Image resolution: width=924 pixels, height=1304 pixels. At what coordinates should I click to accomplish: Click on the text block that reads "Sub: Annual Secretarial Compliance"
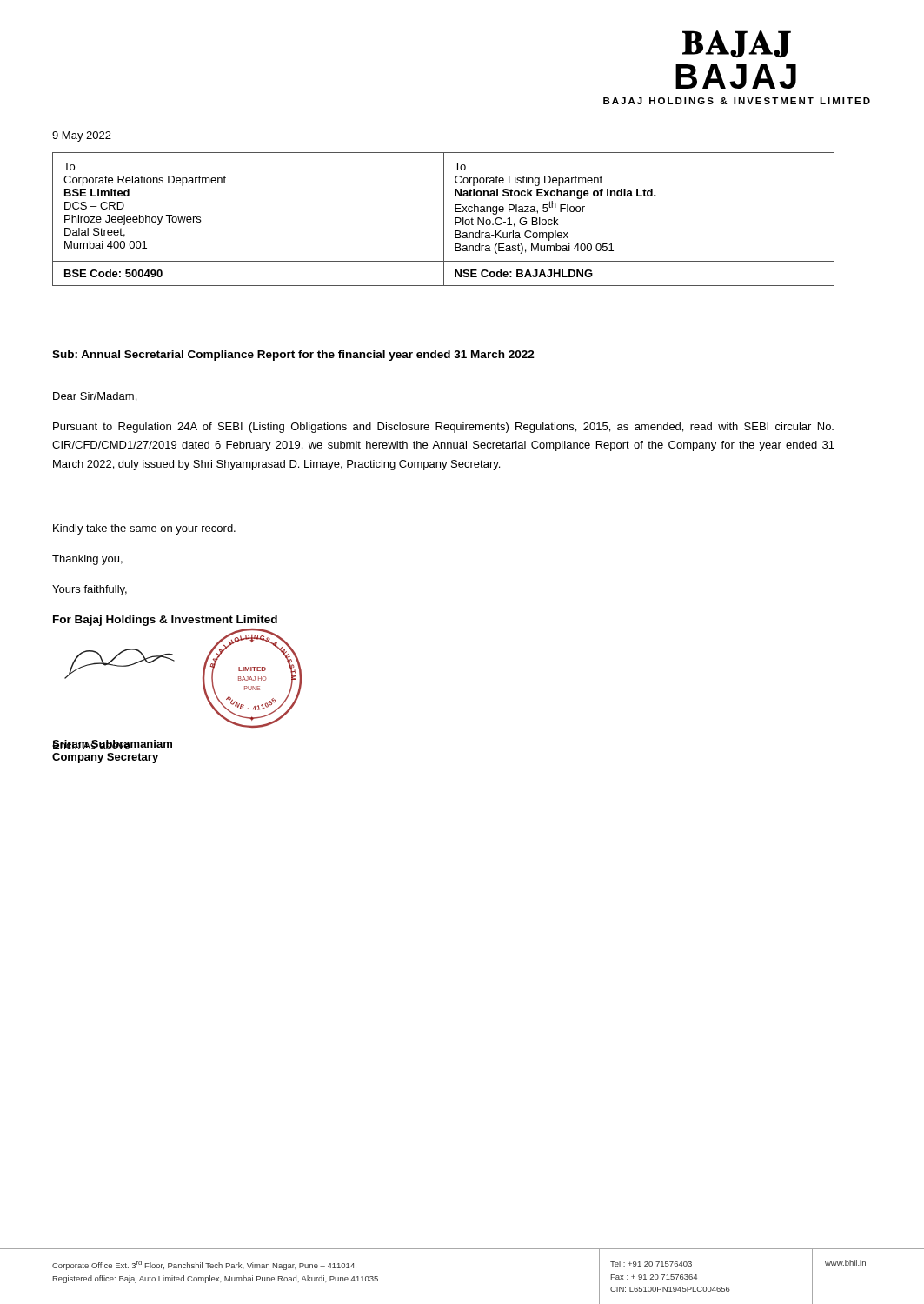point(293,354)
